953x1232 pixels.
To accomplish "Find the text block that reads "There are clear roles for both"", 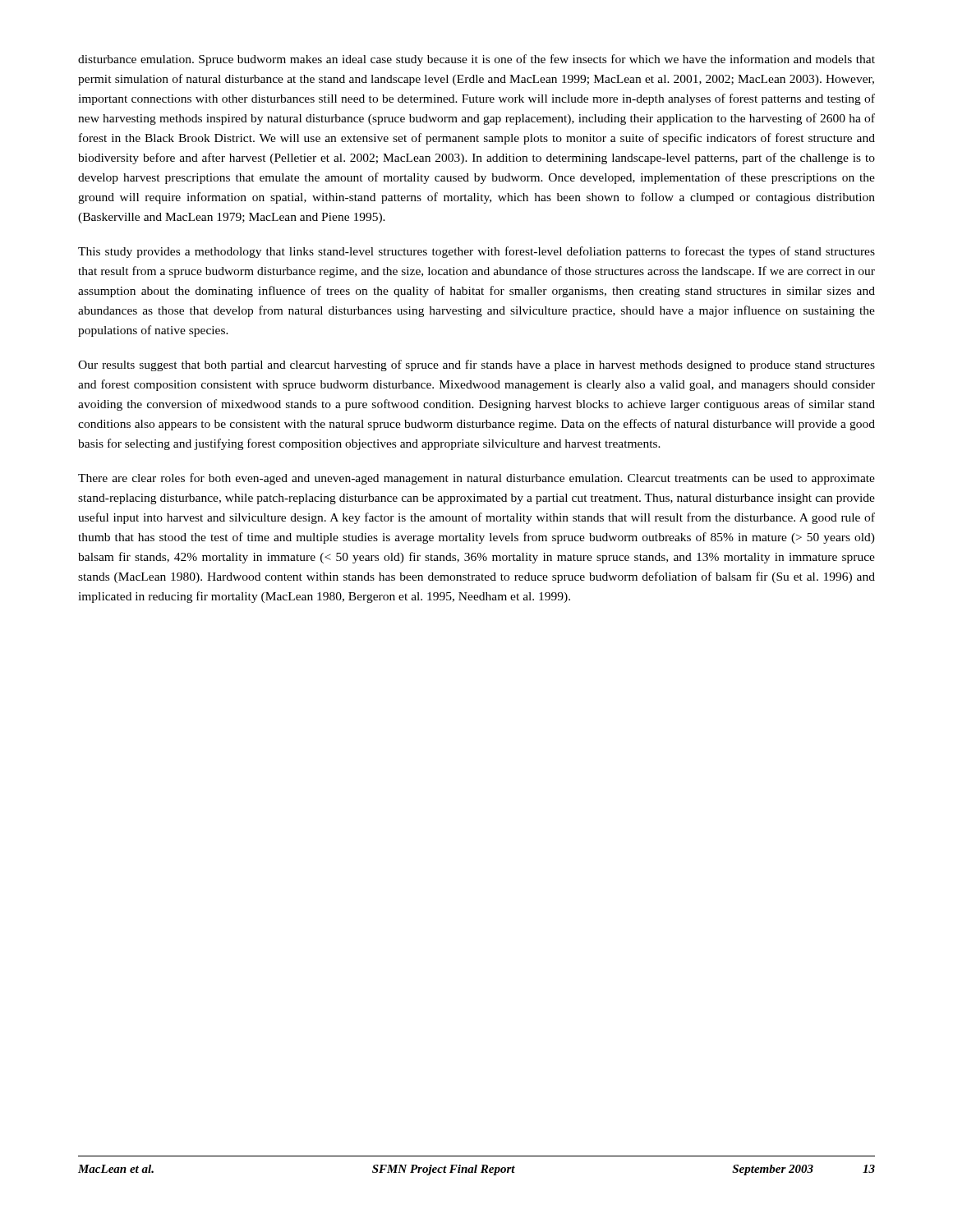I will (476, 537).
